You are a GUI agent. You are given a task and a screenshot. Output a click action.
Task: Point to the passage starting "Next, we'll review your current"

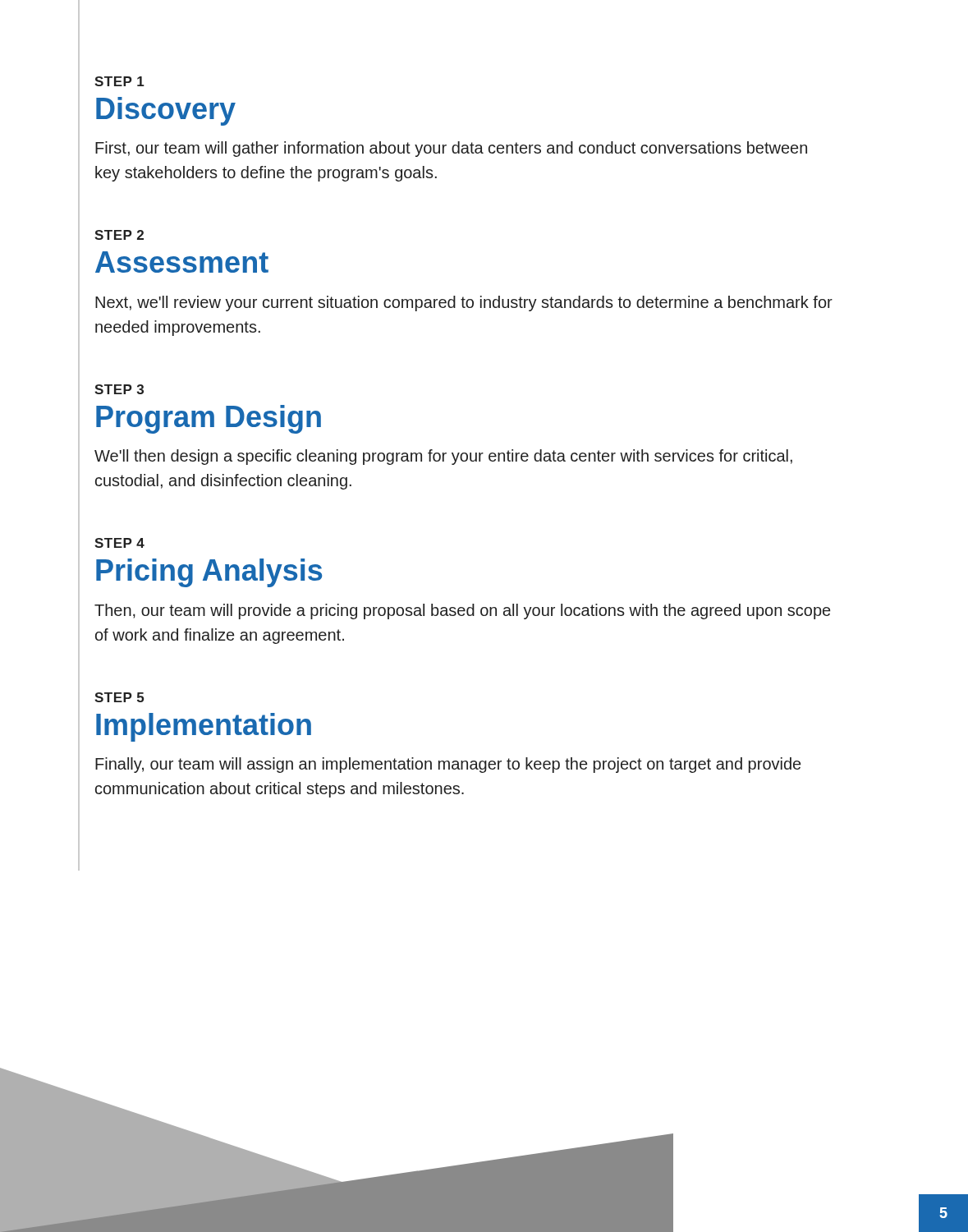coord(463,314)
